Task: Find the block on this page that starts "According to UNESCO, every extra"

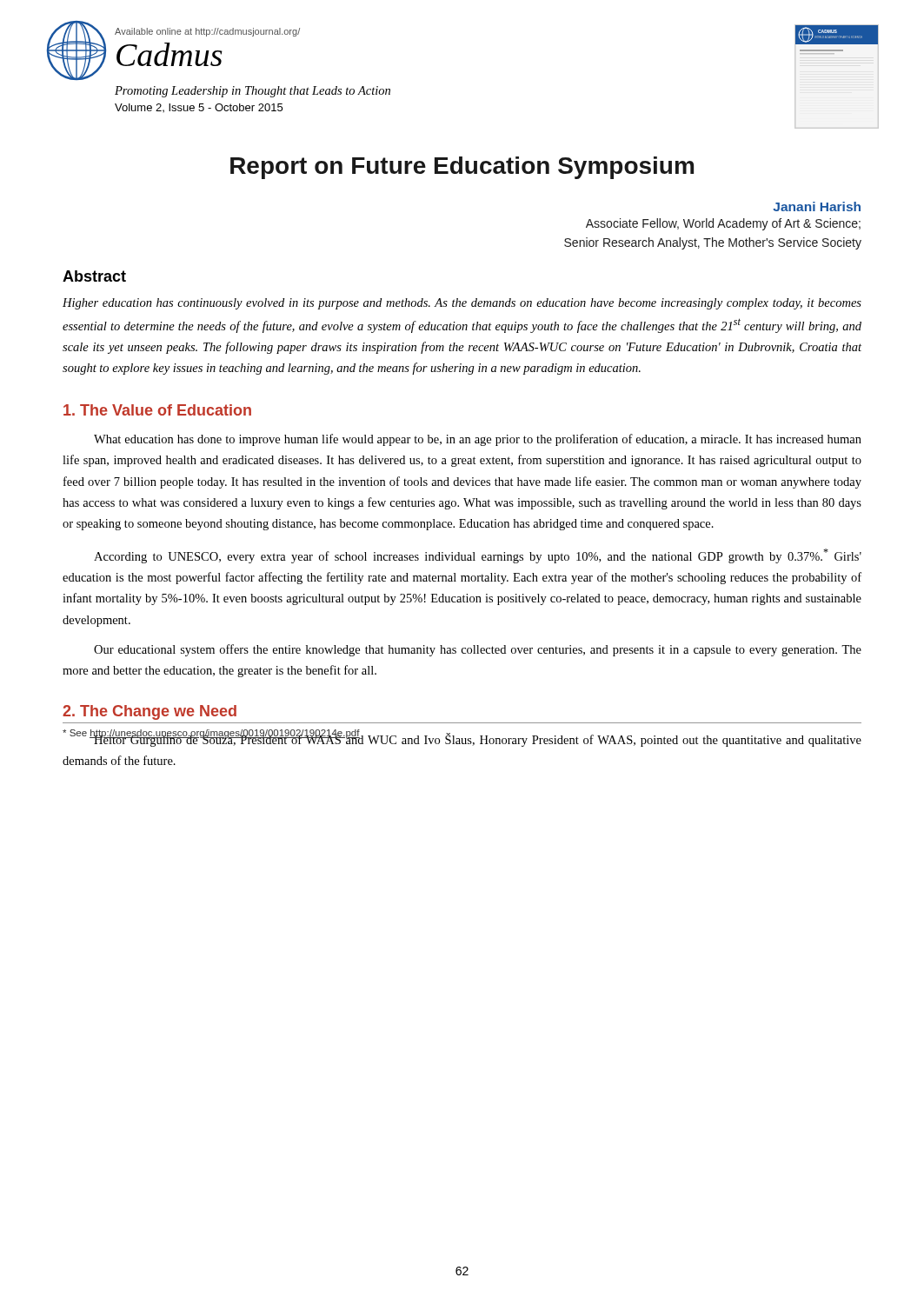Action: pyautogui.click(x=462, y=587)
